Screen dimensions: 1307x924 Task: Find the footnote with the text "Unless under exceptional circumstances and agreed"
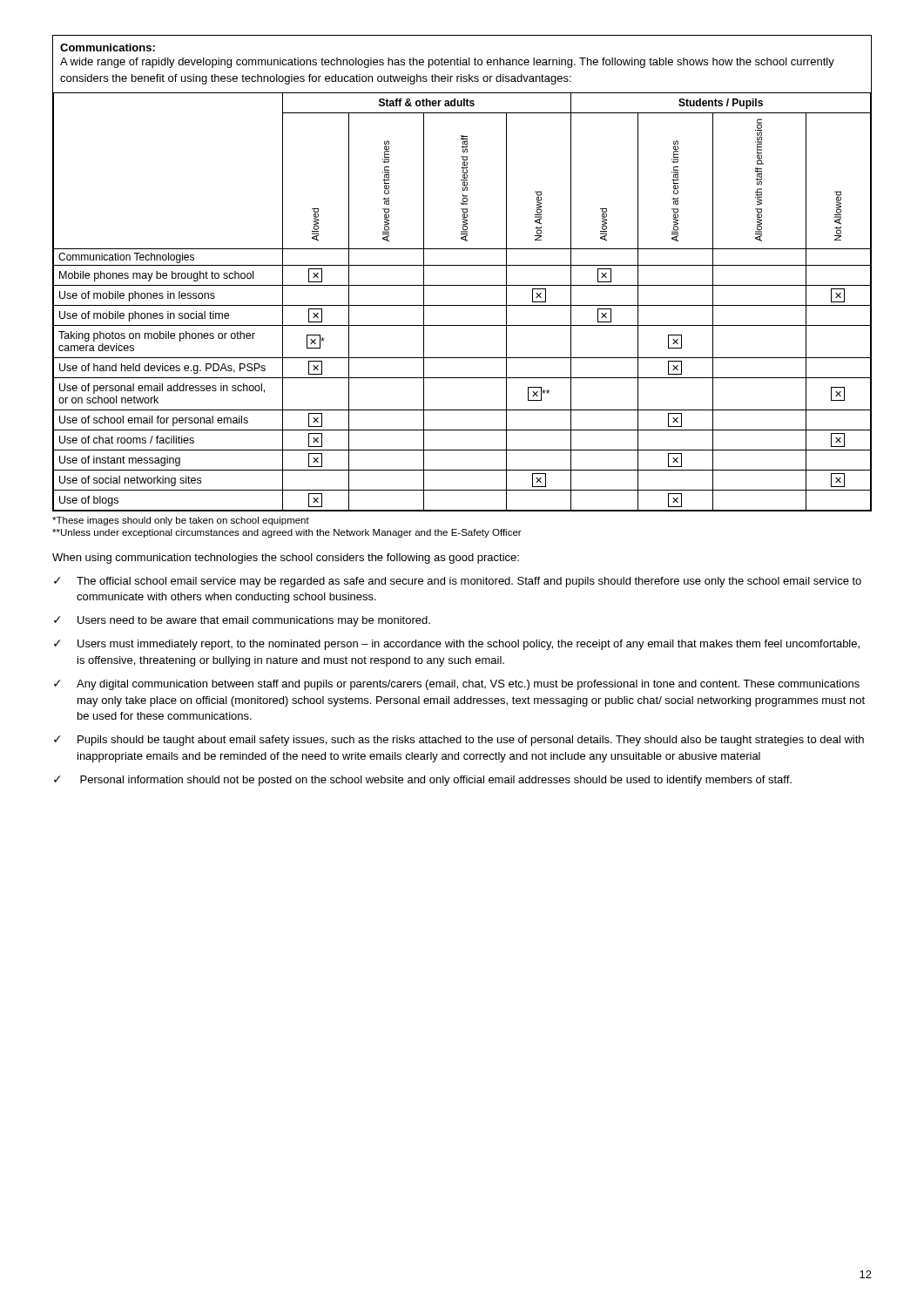(x=287, y=532)
